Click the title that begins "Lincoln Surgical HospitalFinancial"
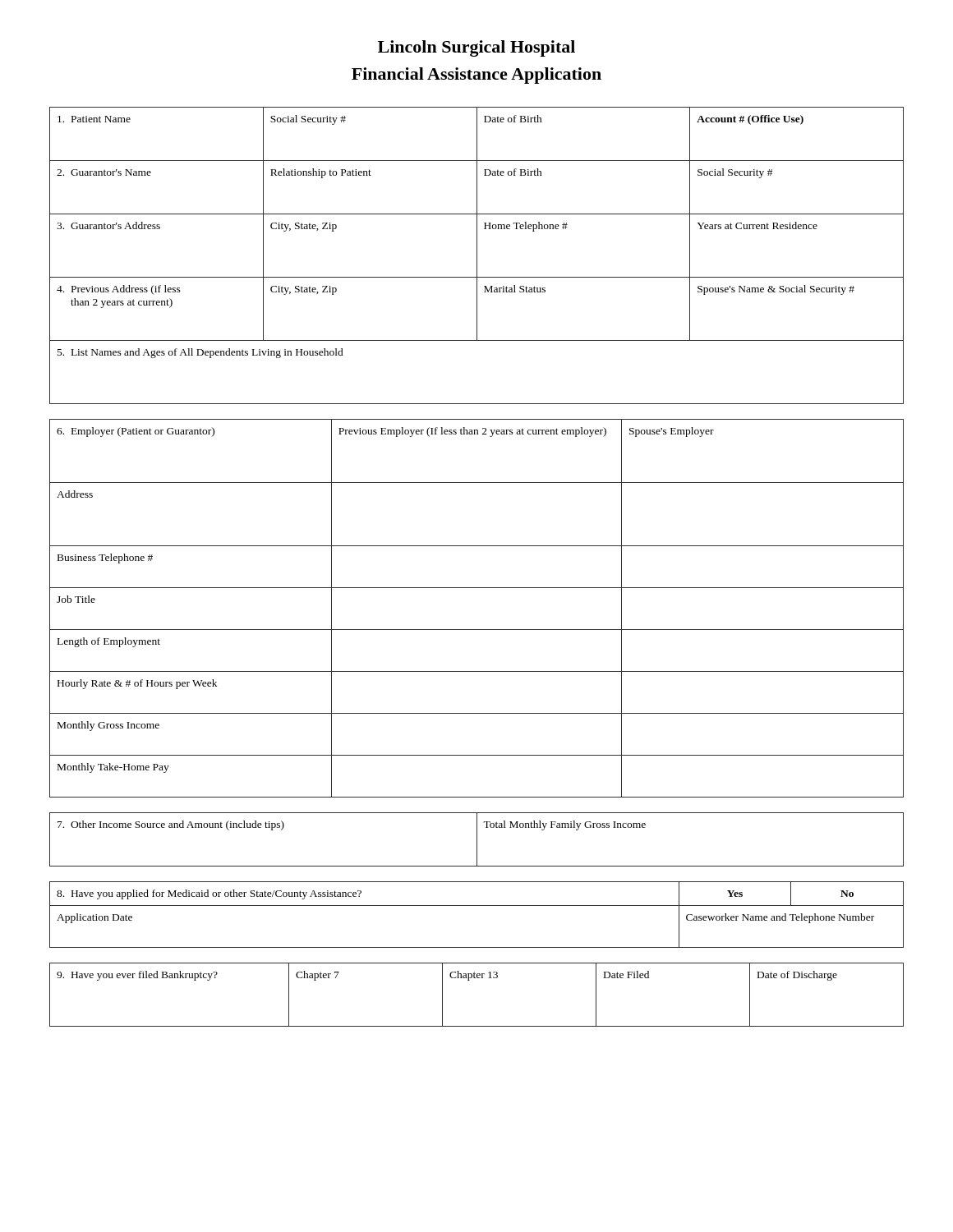Viewport: 953px width, 1232px height. point(476,60)
